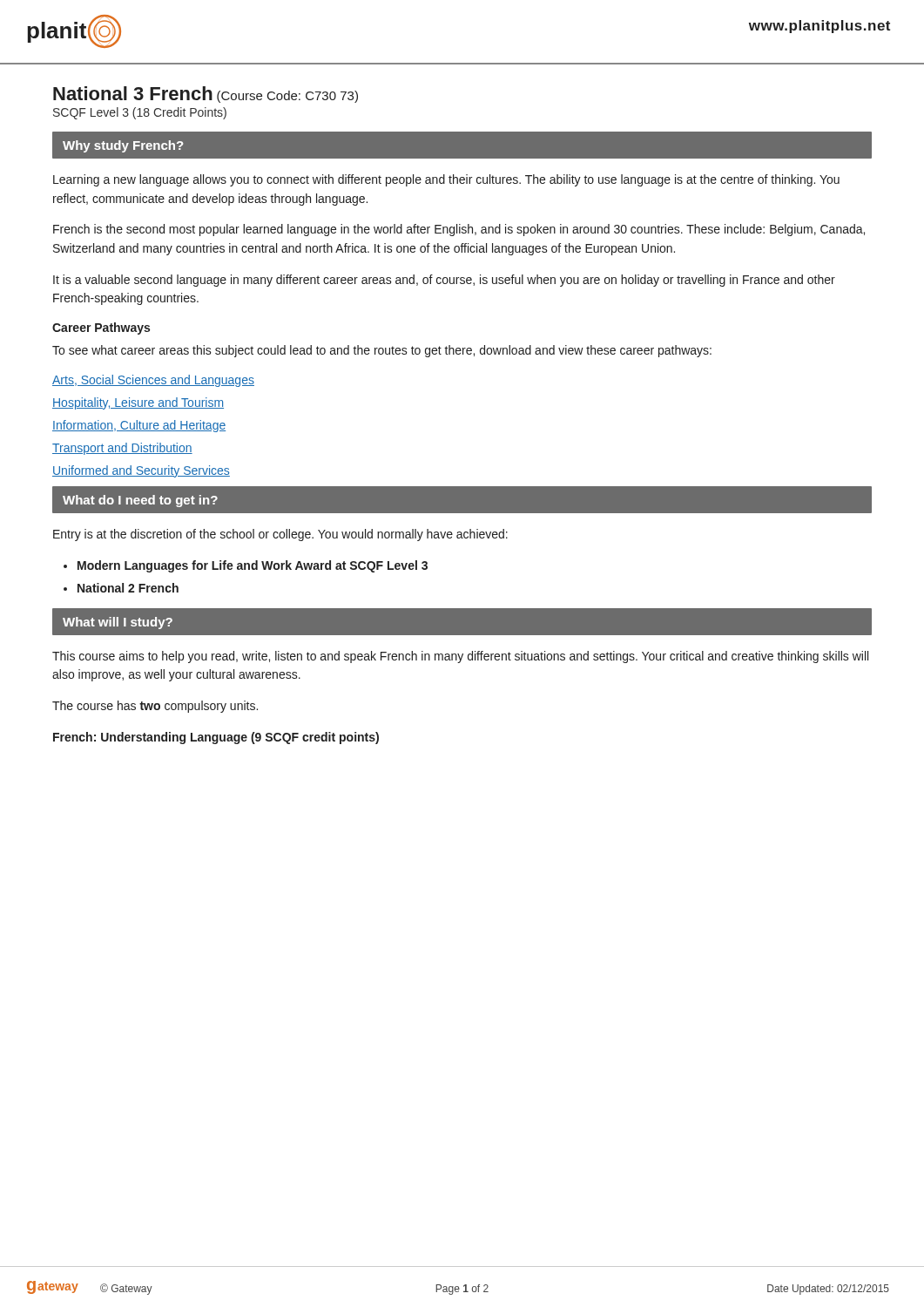924x1307 pixels.
Task: Navigate to the block starting "Career Pathways"
Action: point(101,328)
